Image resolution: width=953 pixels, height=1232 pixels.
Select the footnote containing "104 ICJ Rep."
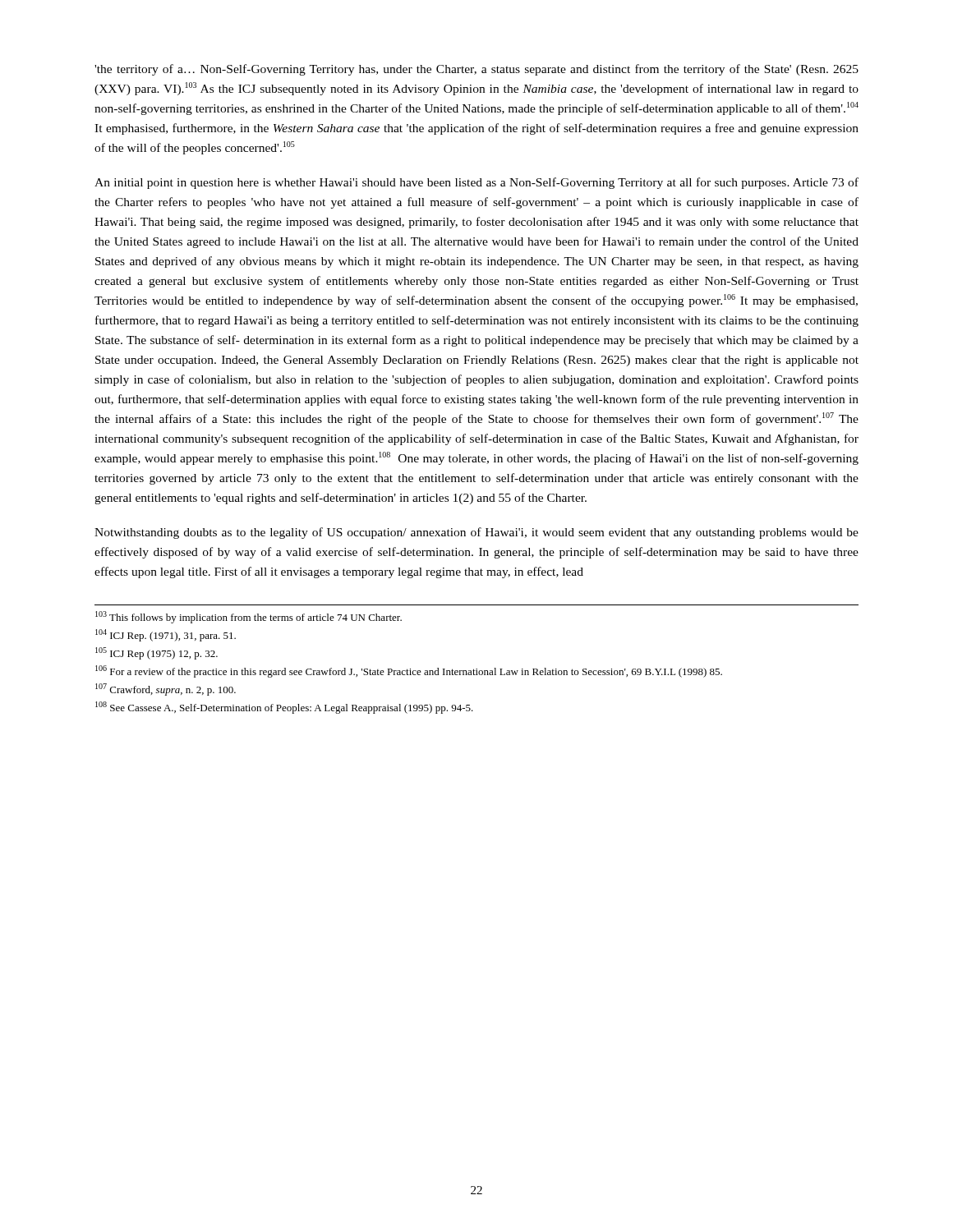tap(166, 635)
